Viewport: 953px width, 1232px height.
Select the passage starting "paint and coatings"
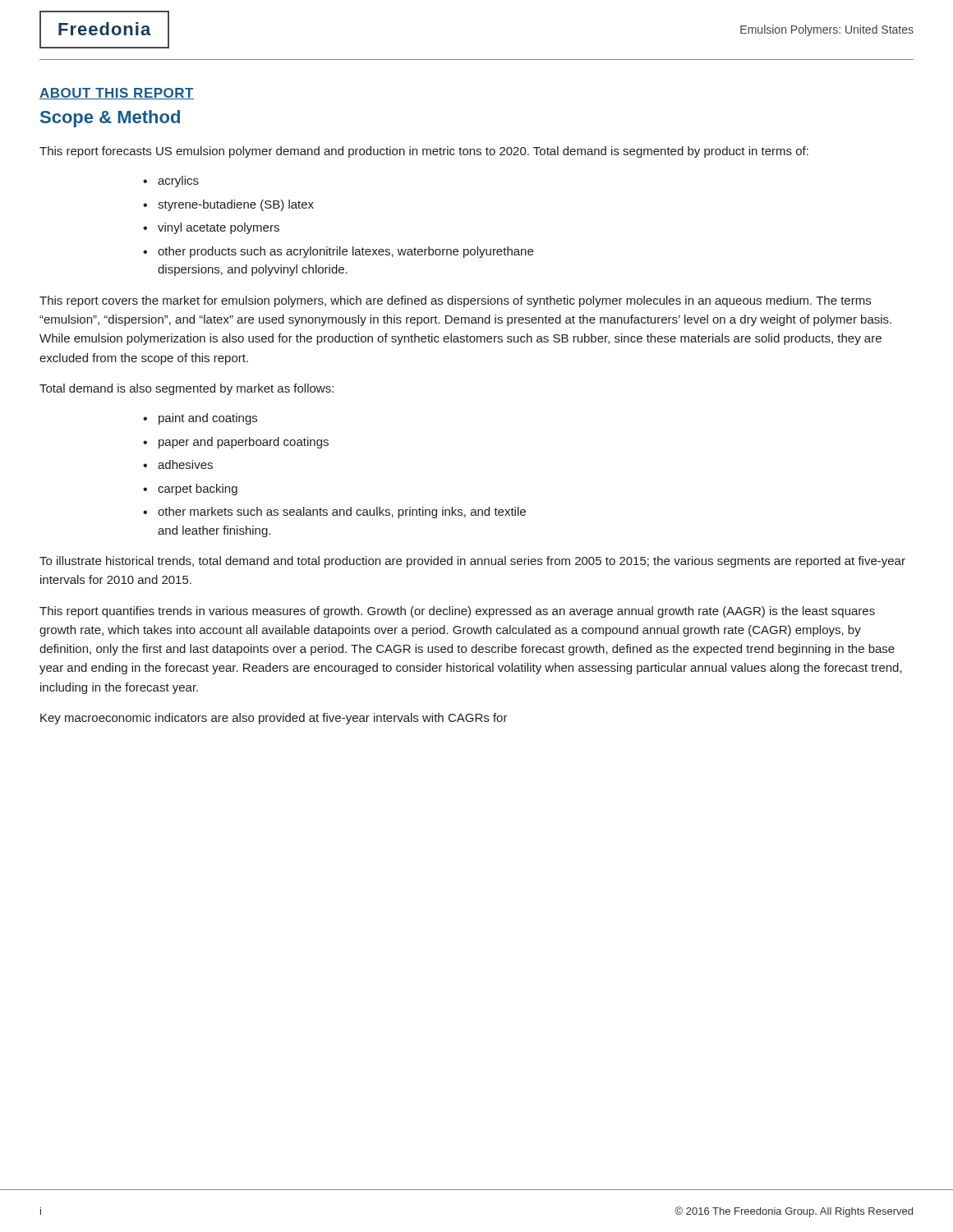click(208, 418)
